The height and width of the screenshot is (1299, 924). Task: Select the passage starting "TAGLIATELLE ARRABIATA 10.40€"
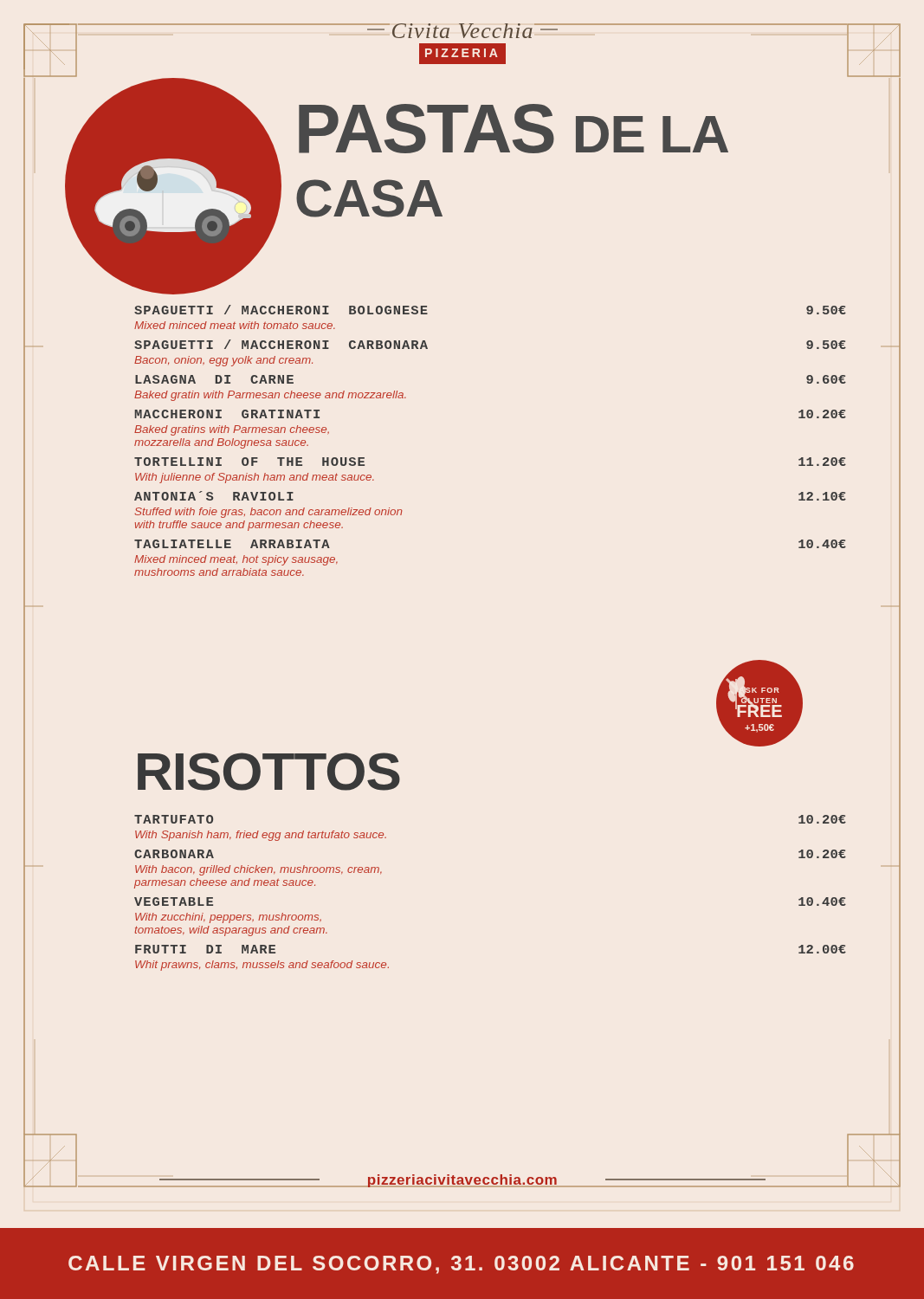tap(182, 543)
